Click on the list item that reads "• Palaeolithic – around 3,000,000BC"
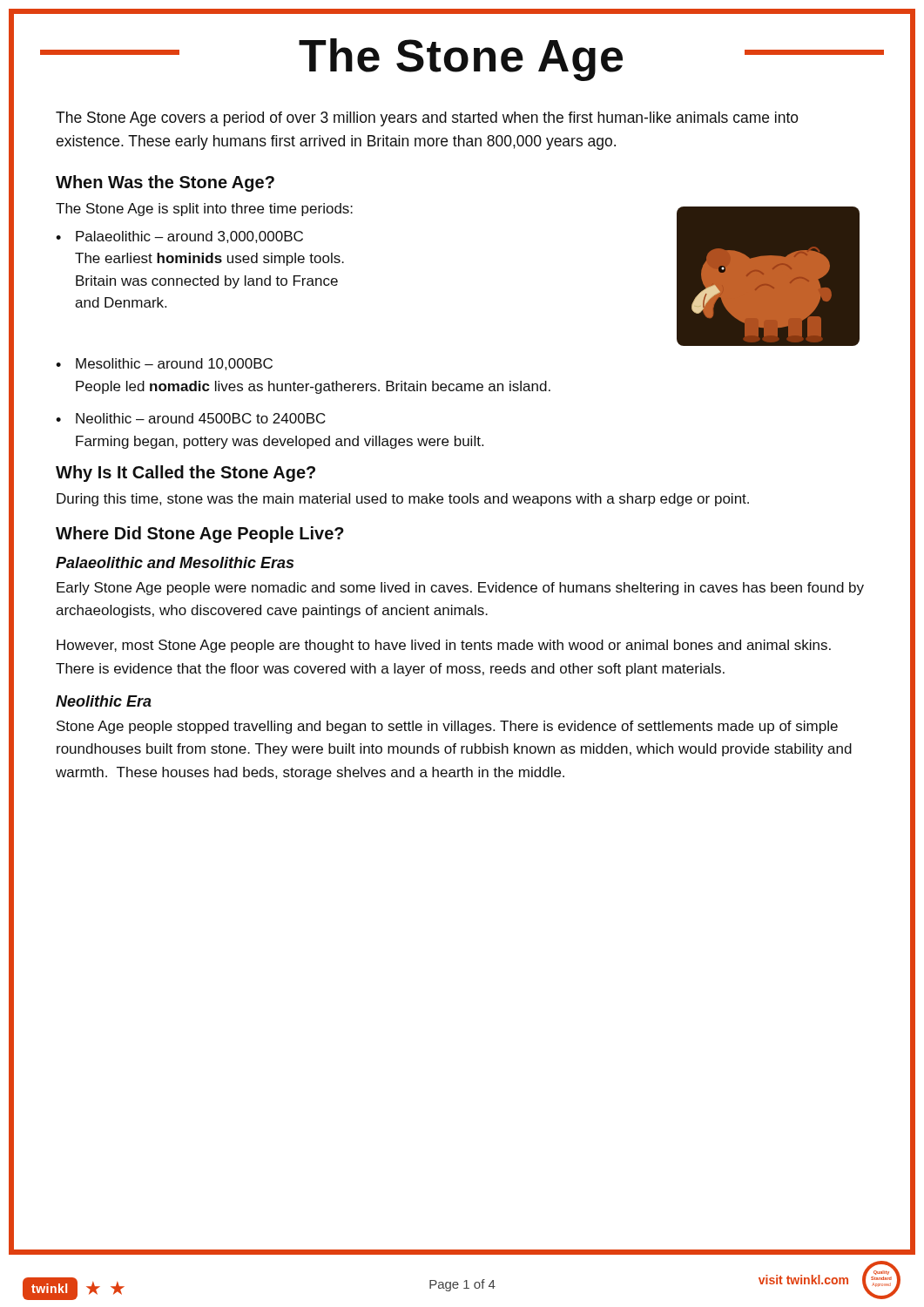Screen dimensions: 1307x924 pos(179,237)
